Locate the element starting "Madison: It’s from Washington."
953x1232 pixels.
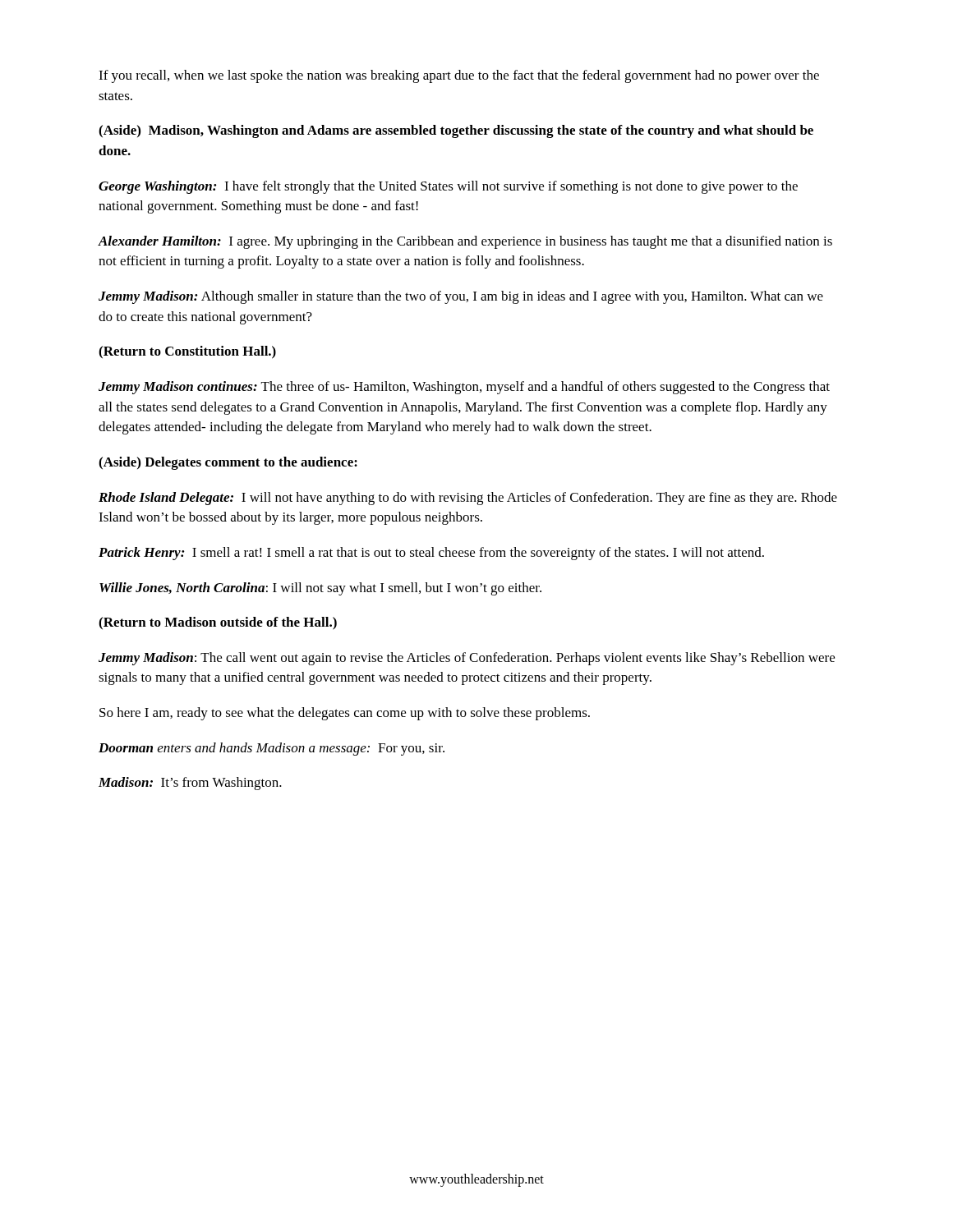(190, 783)
